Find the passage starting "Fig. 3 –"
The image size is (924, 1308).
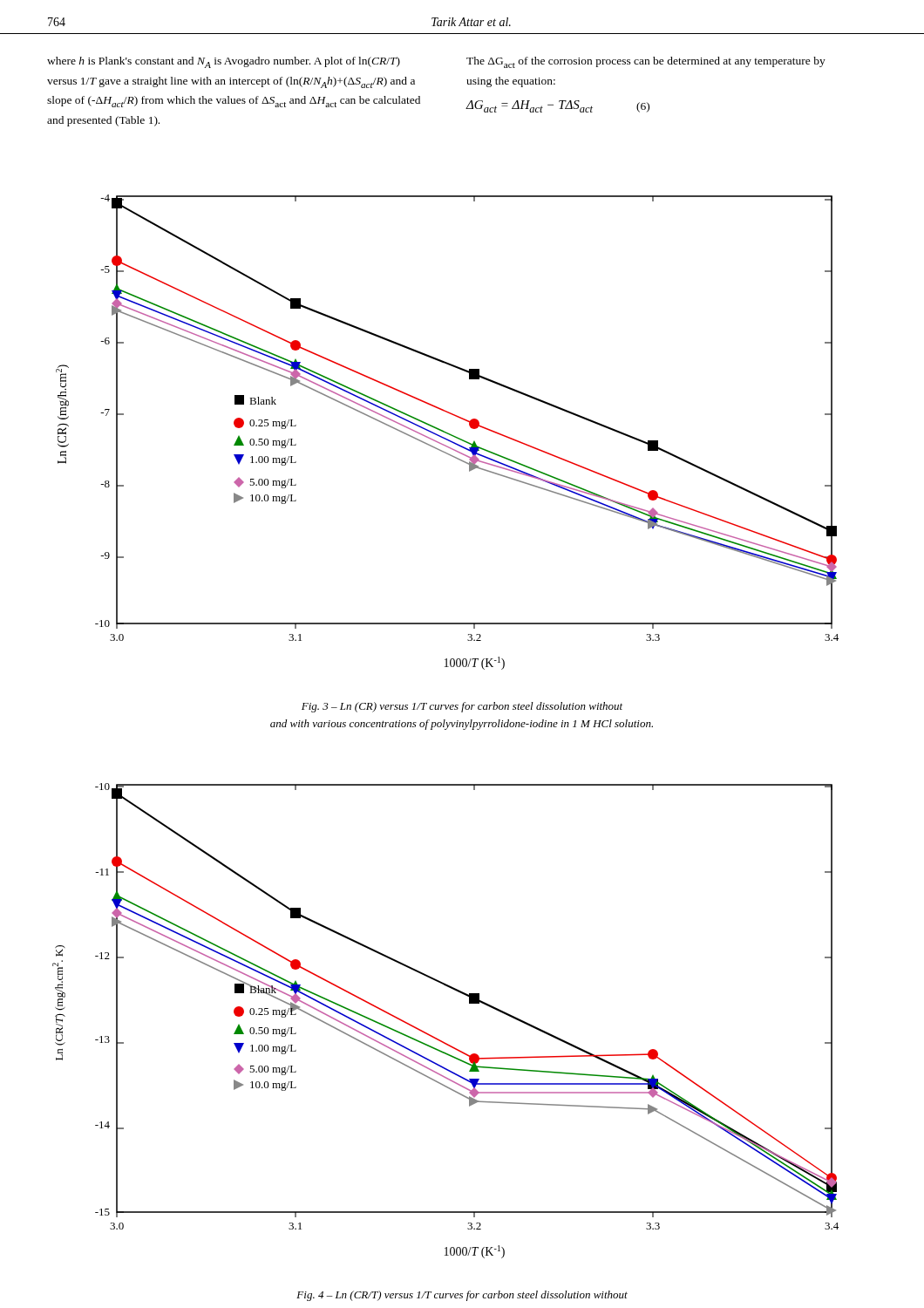(x=462, y=714)
